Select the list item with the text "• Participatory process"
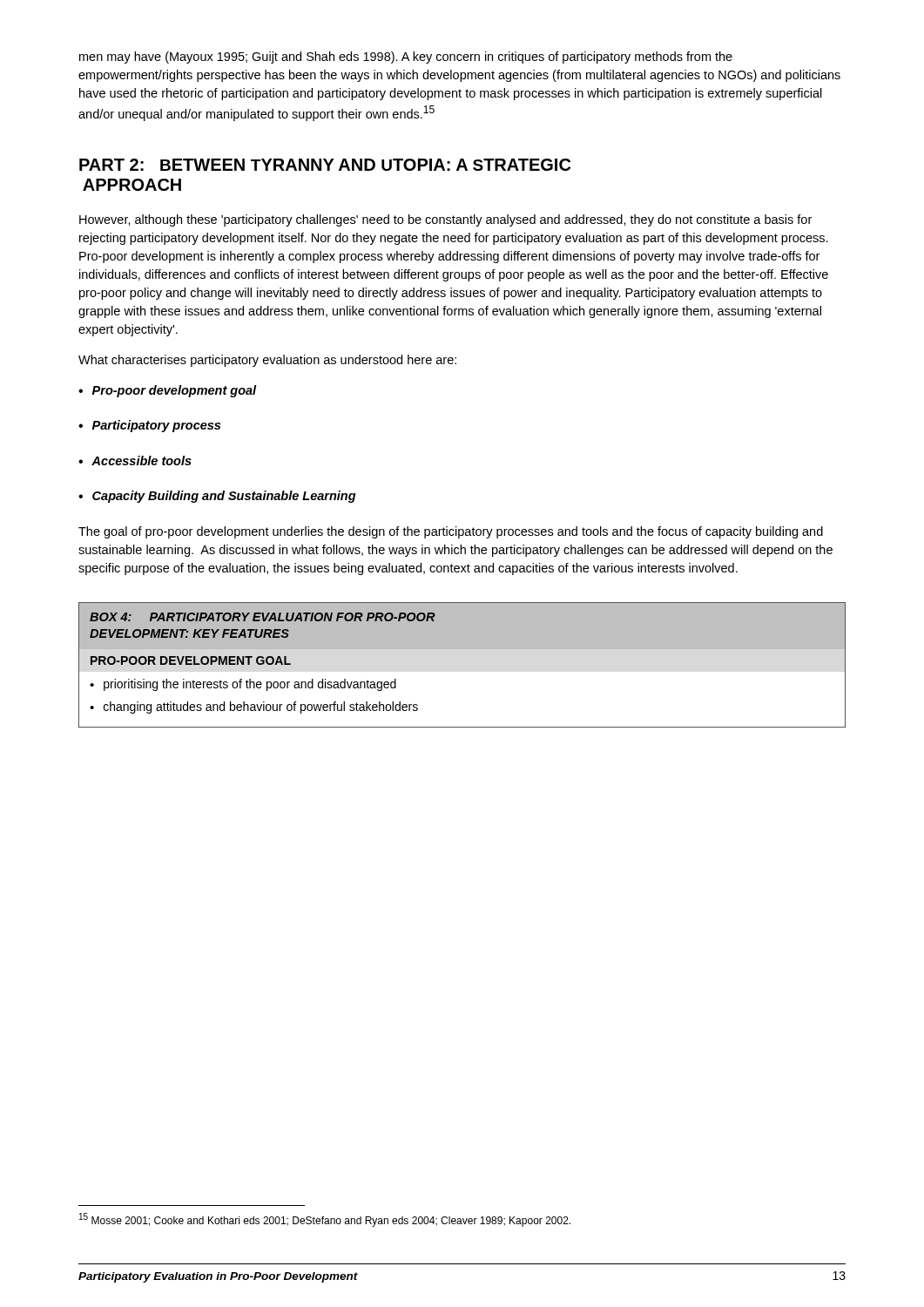The image size is (924, 1307). pyautogui.click(x=150, y=427)
